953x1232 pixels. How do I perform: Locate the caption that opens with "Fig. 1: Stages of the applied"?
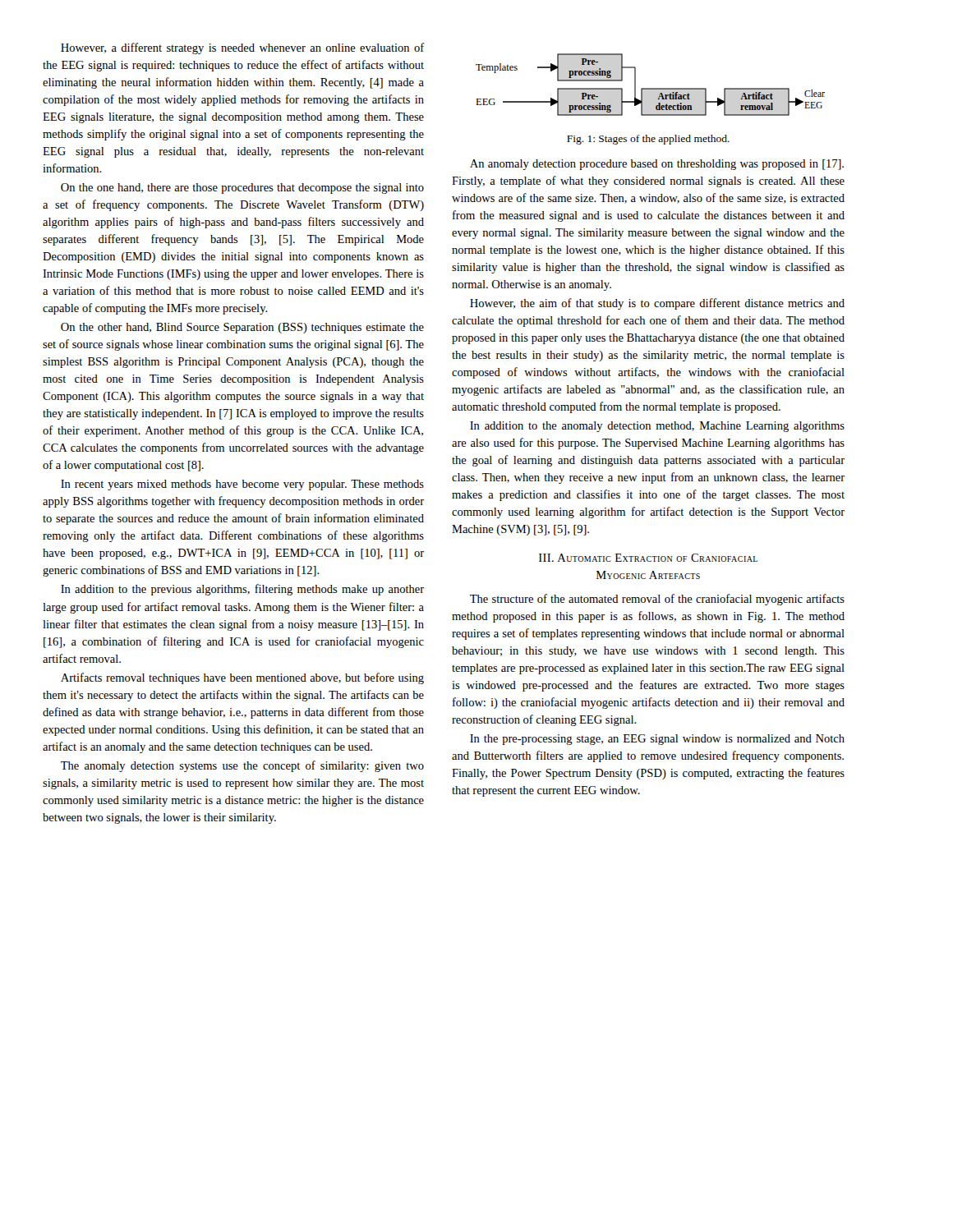[648, 138]
